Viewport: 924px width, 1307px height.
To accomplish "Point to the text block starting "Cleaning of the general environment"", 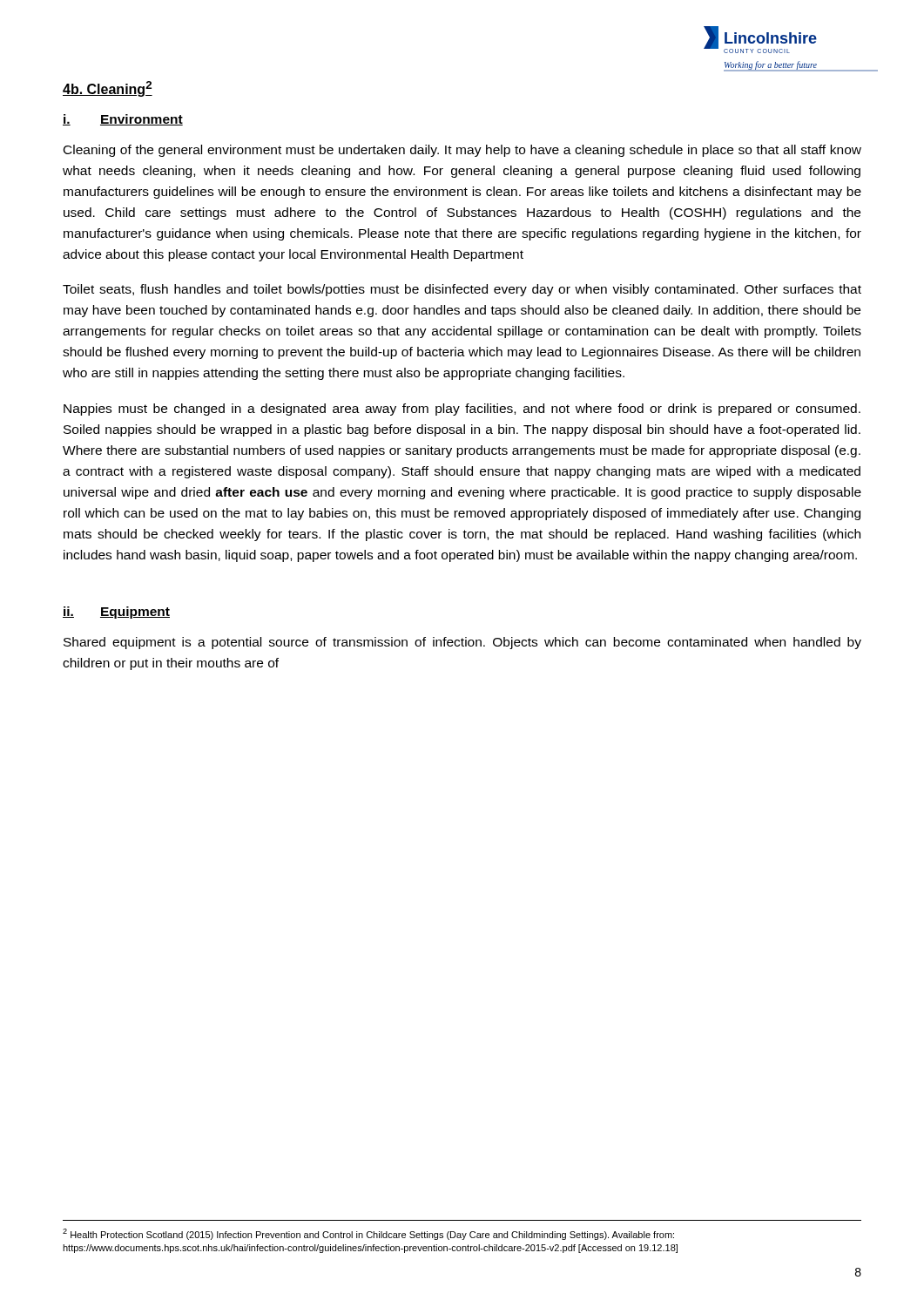I will tap(462, 202).
